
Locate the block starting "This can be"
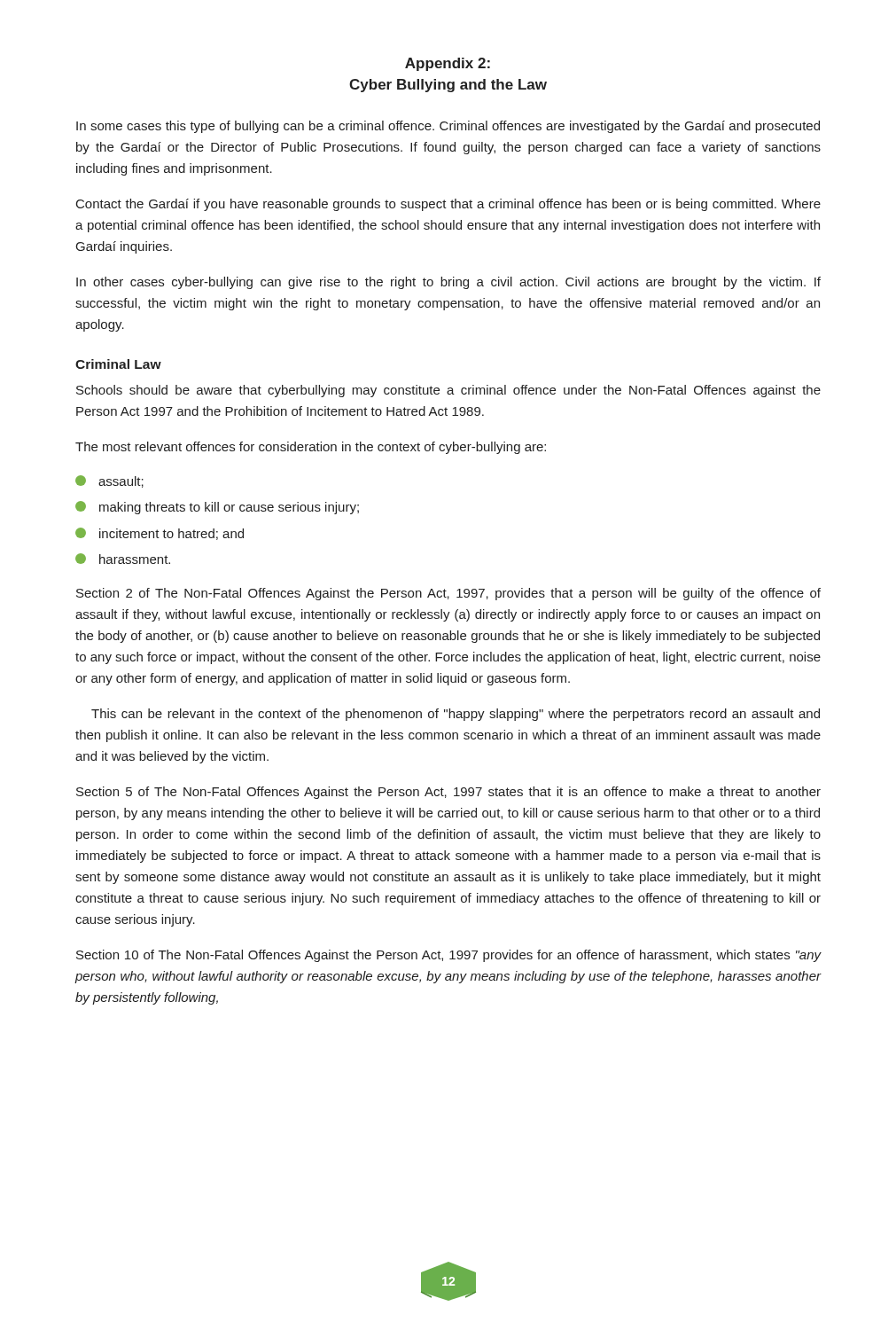click(448, 734)
